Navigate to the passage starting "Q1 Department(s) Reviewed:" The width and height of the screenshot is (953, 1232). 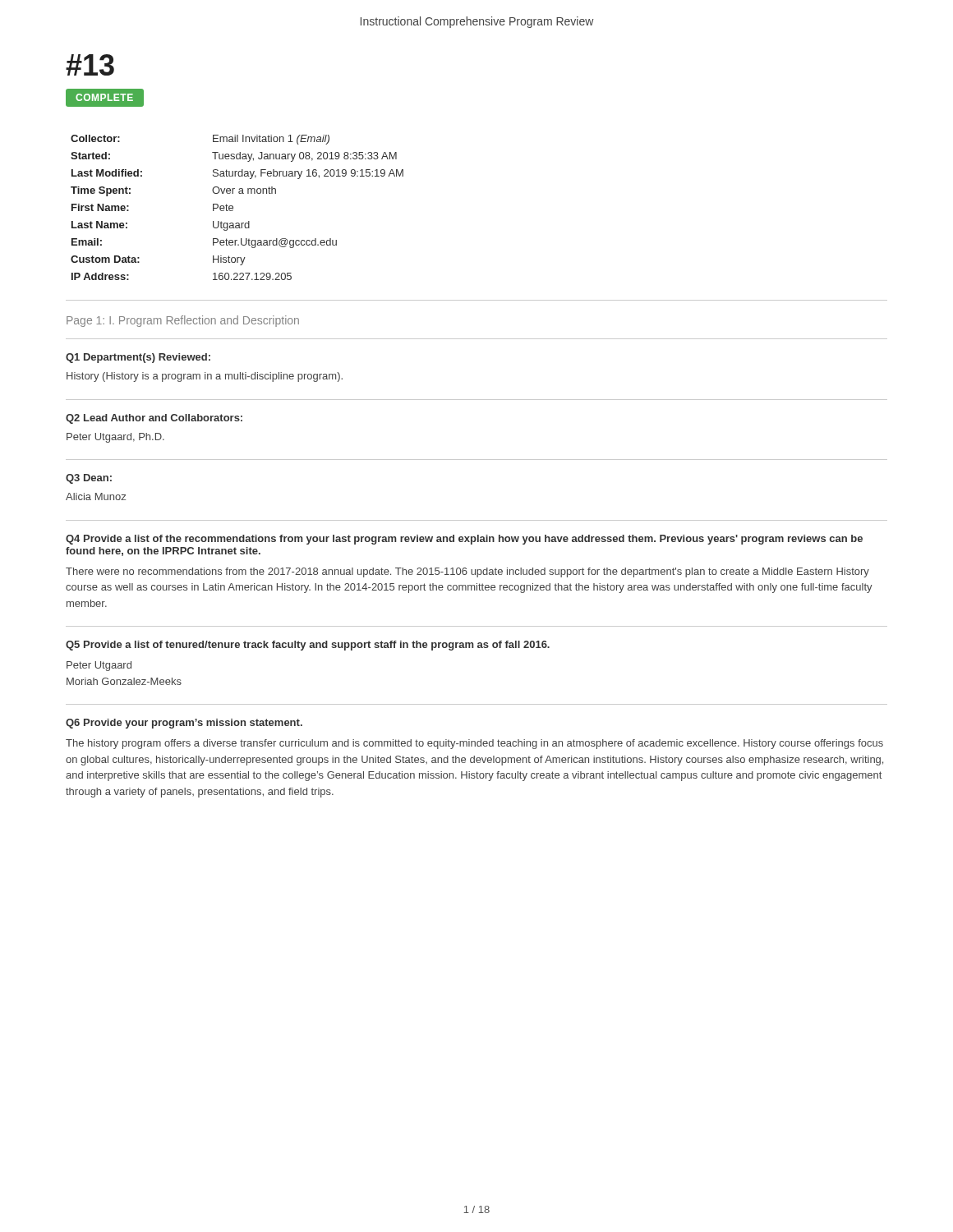pos(138,357)
